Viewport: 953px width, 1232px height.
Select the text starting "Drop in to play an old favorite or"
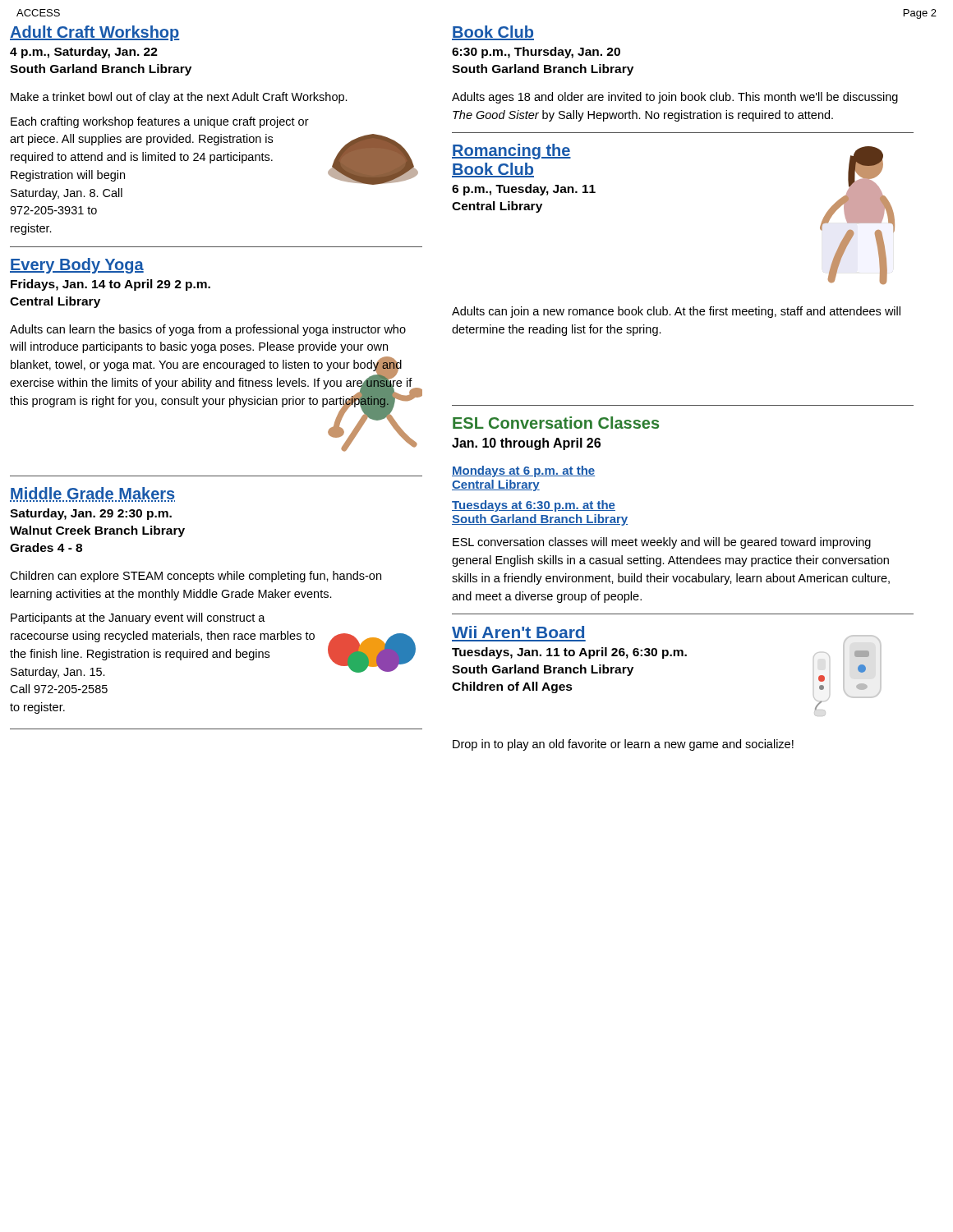click(x=683, y=745)
